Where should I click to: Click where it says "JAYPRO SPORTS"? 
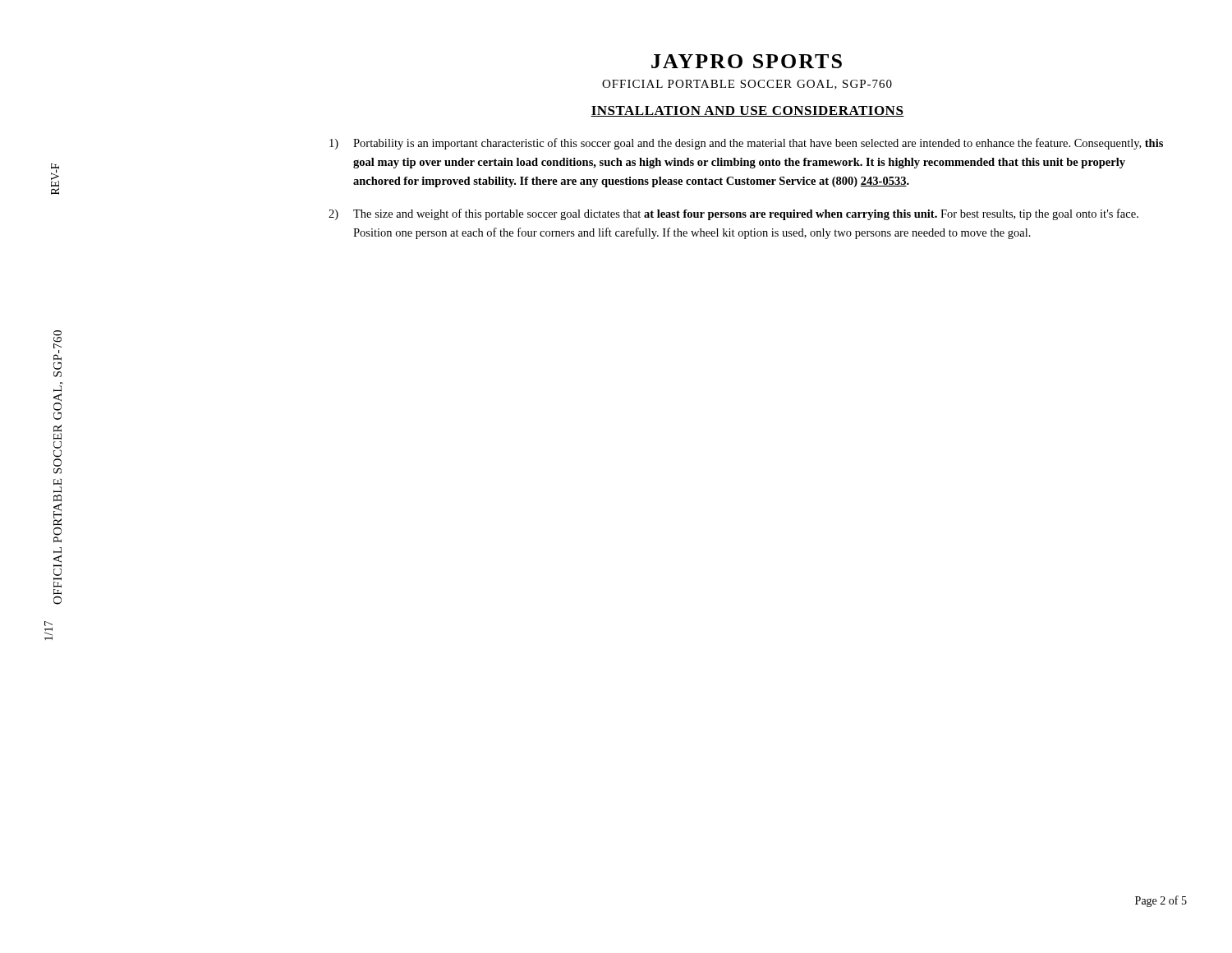tap(747, 61)
